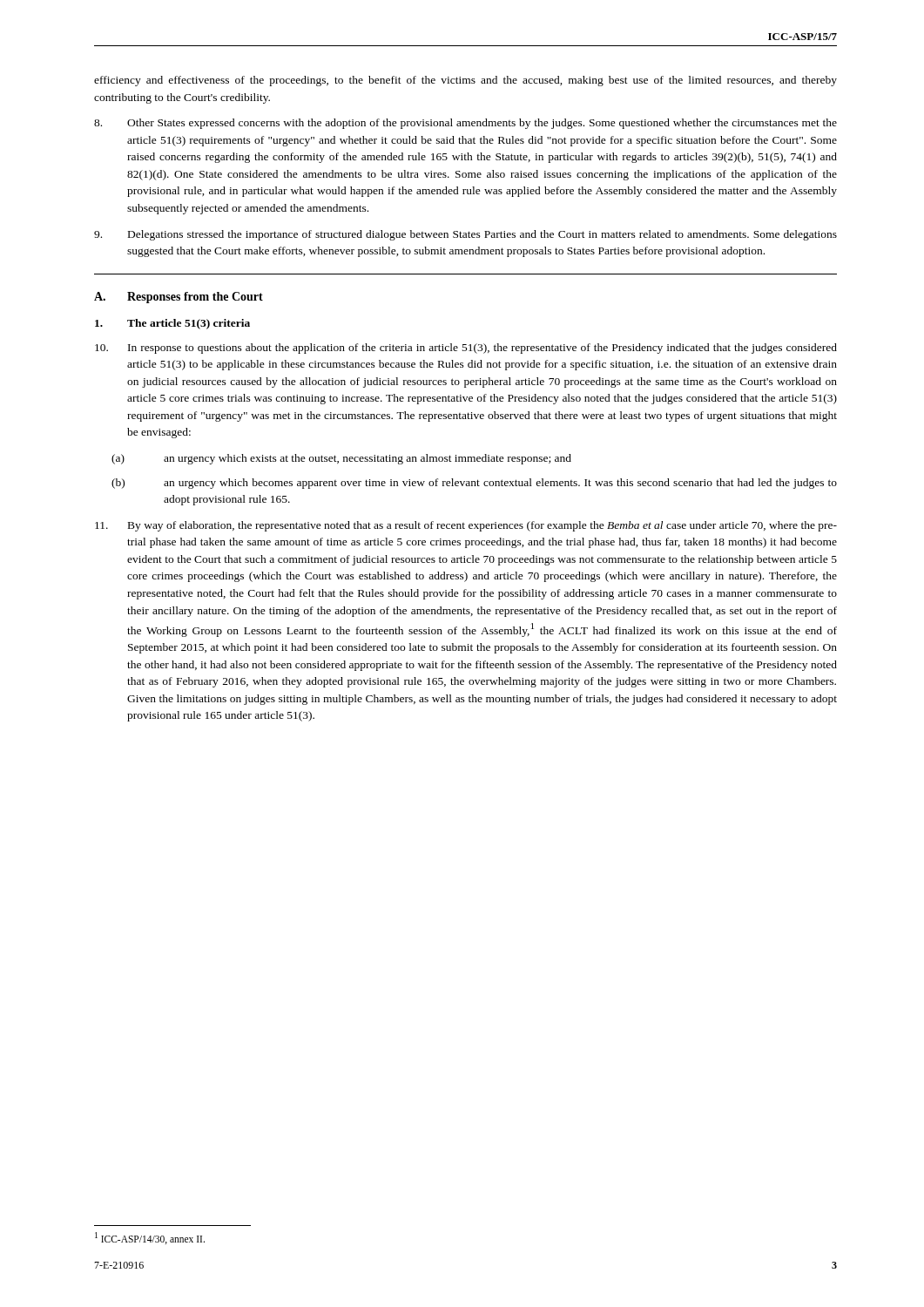The image size is (924, 1307).
Task: Navigate to the passage starting "Delegations stressed the importance of structured"
Action: (x=465, y=242)
